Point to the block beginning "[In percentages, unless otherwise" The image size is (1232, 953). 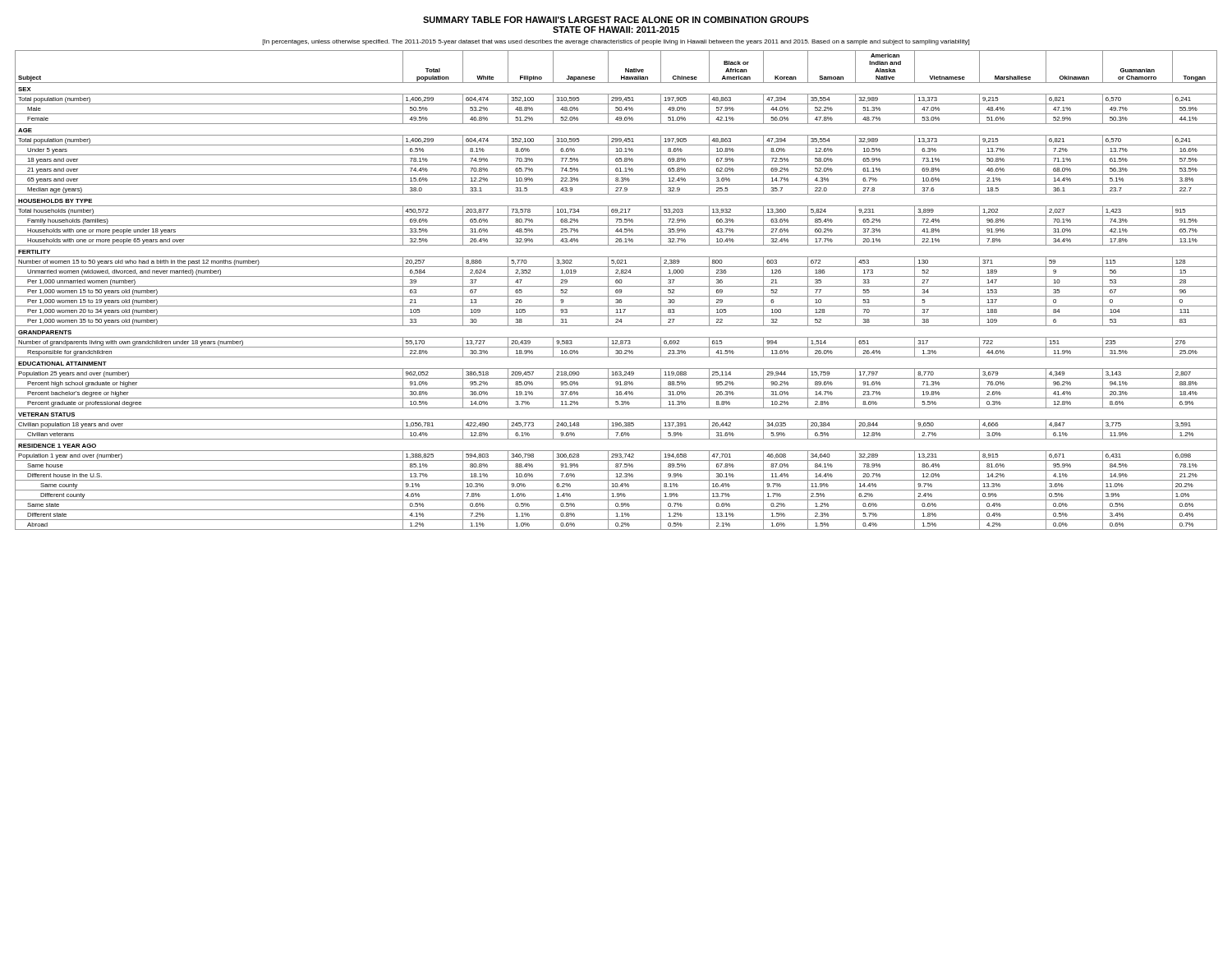(616, 42)
